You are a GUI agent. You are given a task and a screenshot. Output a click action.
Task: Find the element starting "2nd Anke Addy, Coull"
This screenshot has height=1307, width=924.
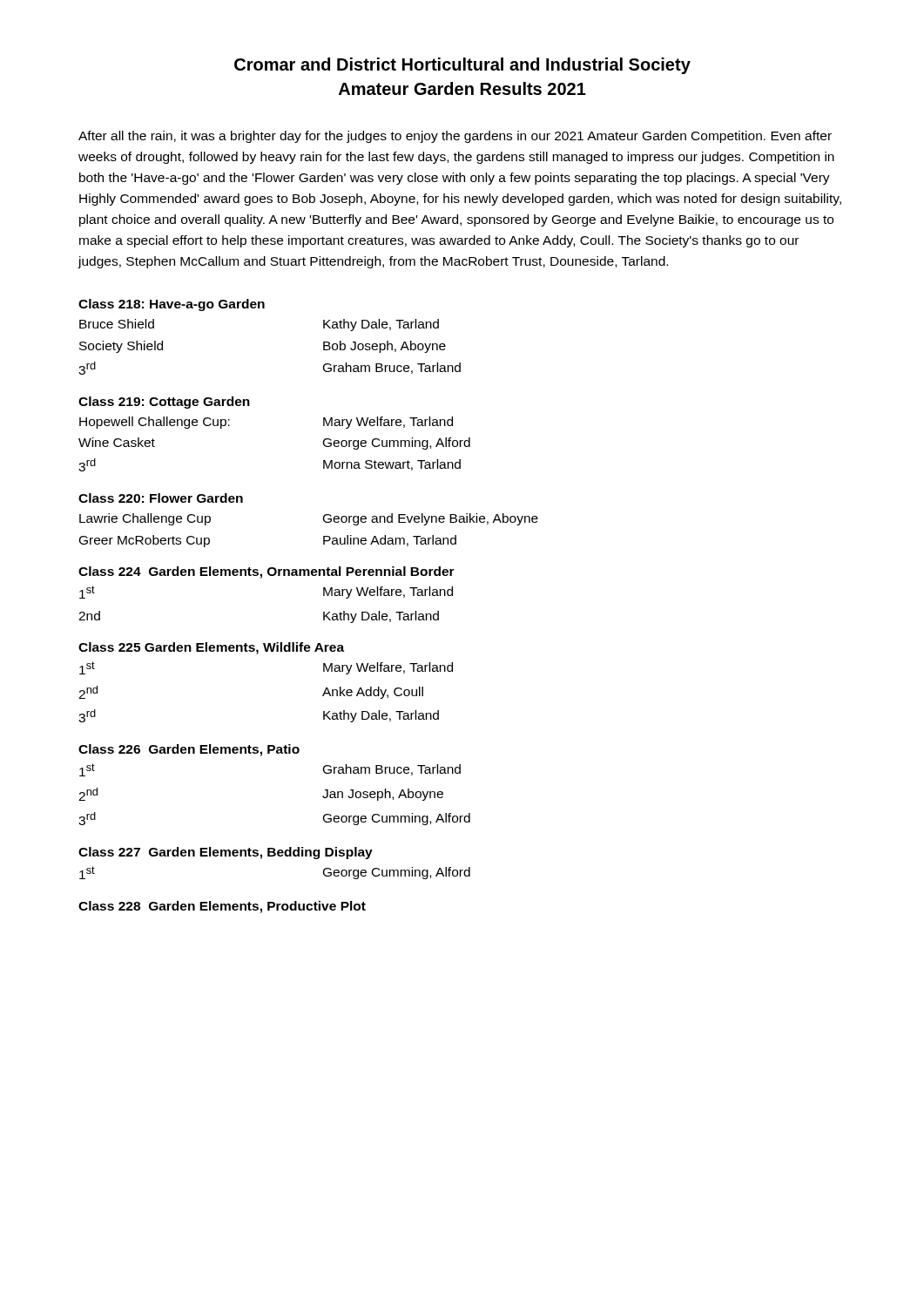point(88,692)
